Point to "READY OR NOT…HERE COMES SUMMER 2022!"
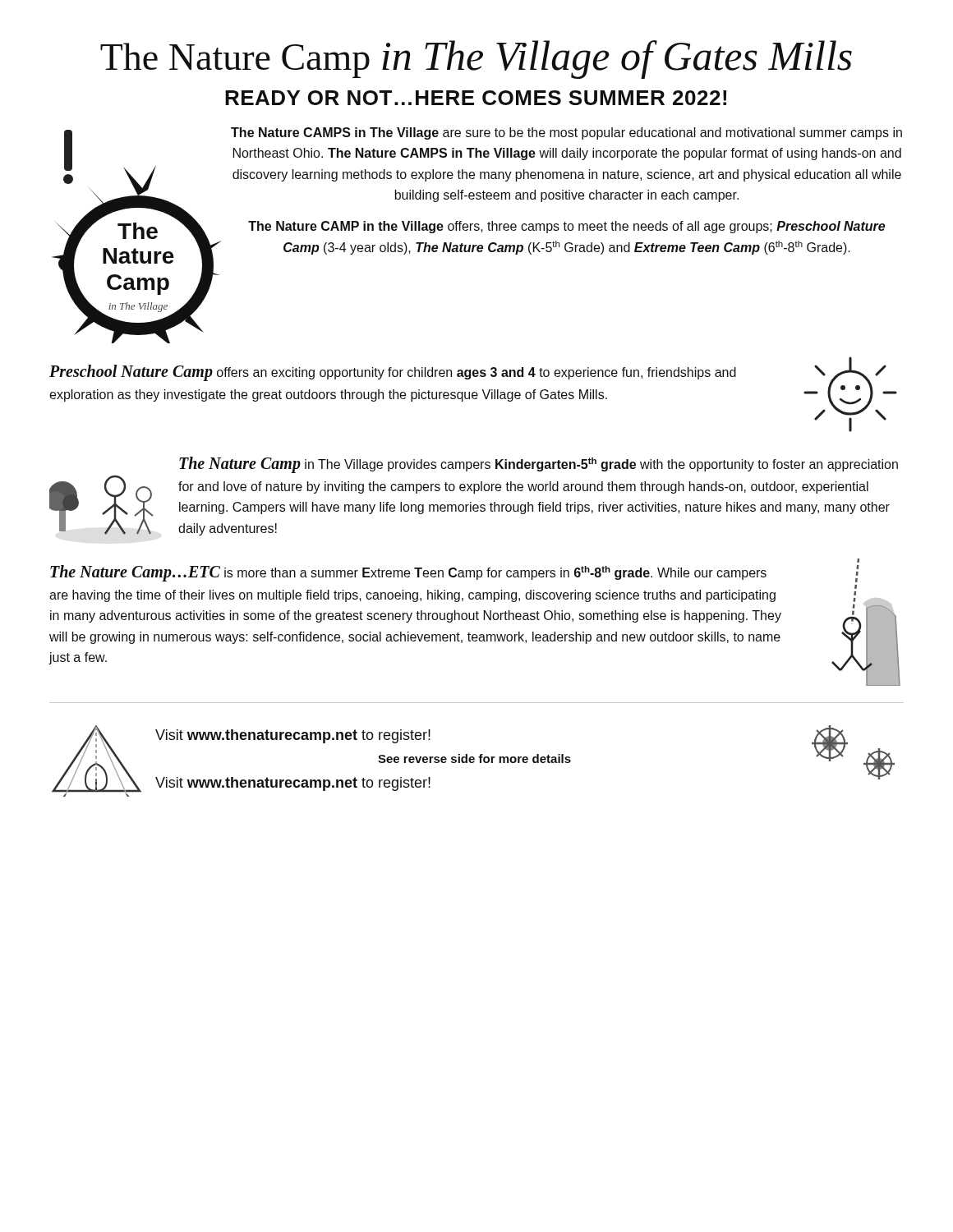Viewport: 953px width, 1232px height. (x=476, y=97)
